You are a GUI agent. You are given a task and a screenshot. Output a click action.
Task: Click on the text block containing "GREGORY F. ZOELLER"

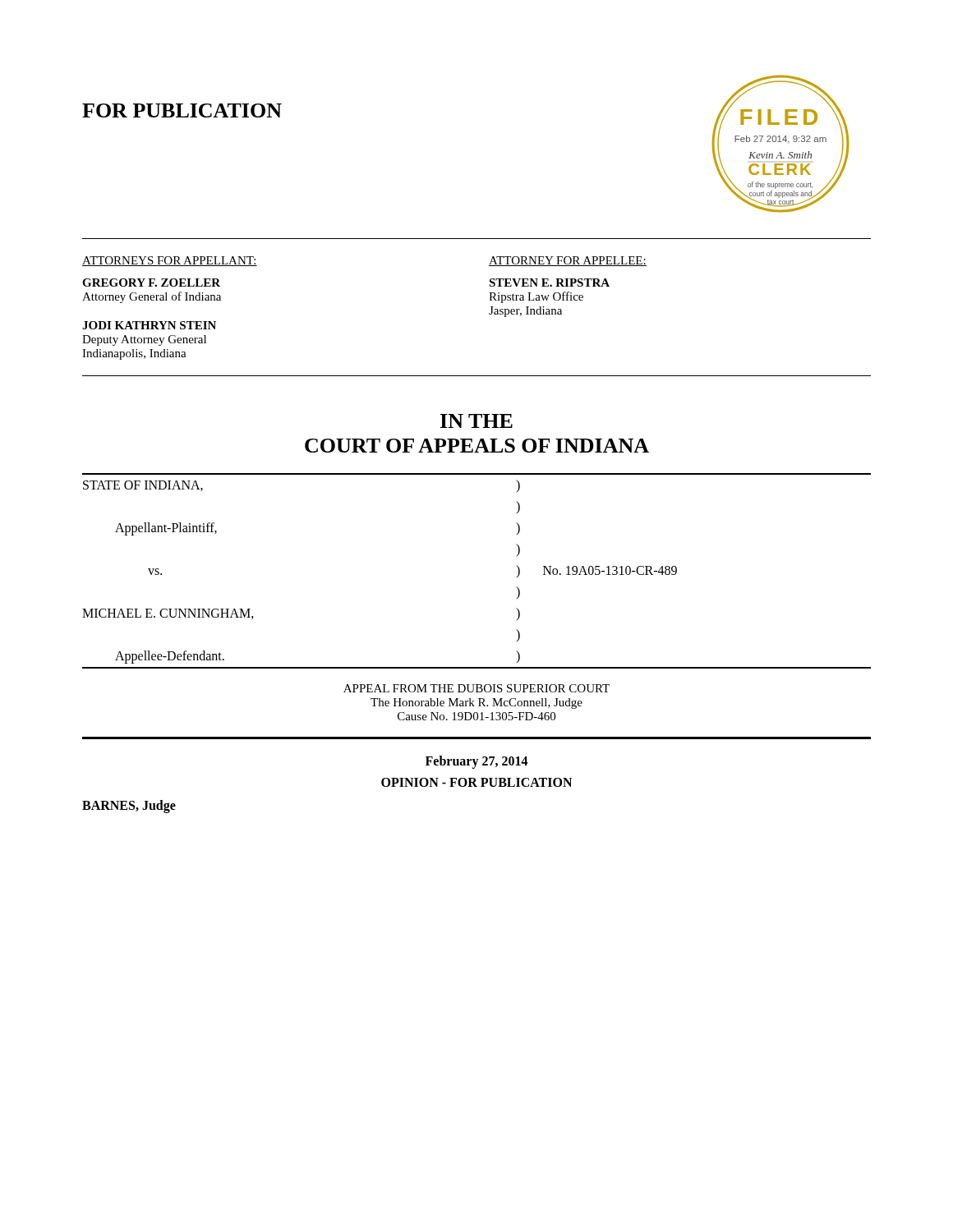pos(151,283)
